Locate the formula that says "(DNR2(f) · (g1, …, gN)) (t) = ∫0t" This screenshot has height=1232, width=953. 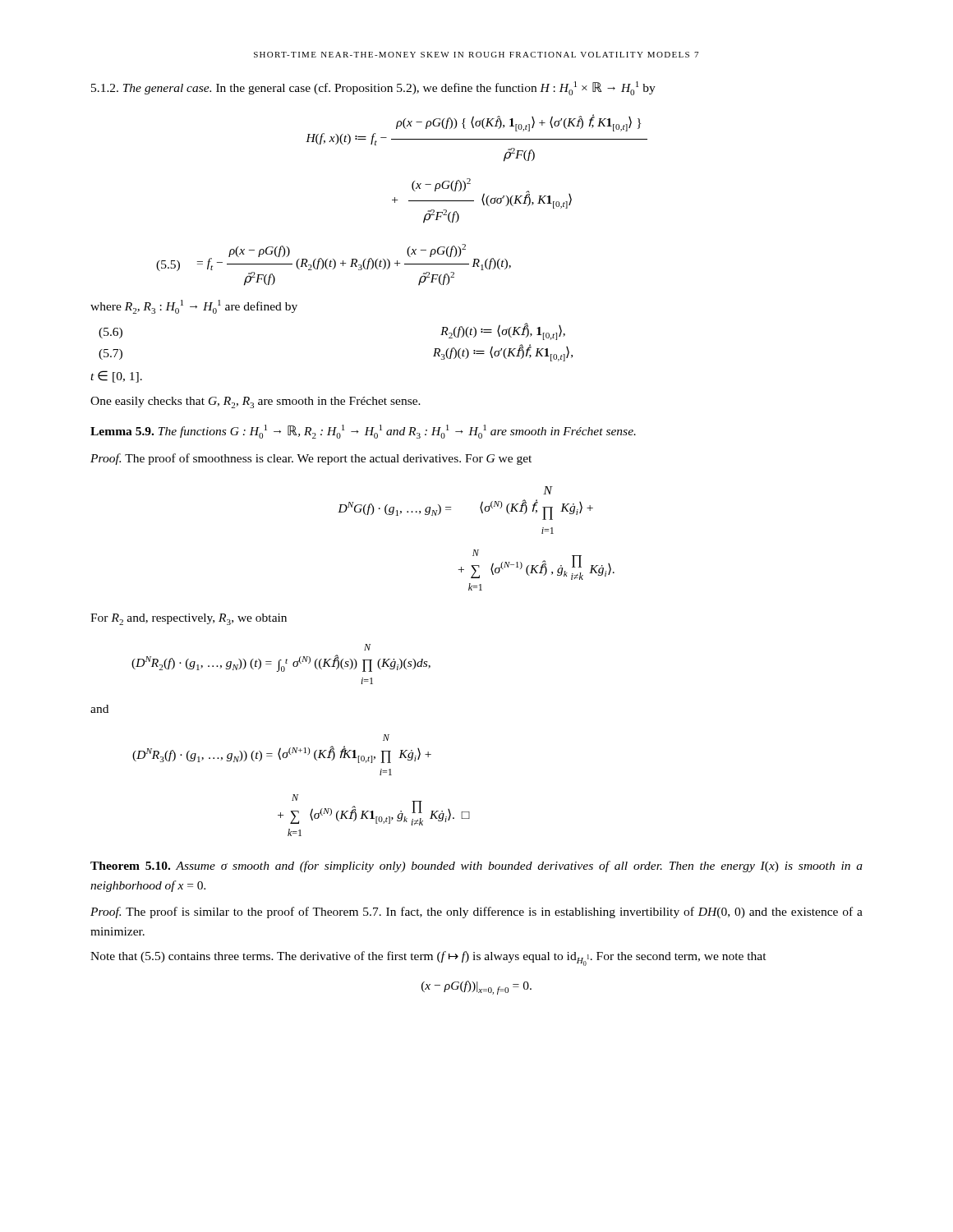click(281, 664)
